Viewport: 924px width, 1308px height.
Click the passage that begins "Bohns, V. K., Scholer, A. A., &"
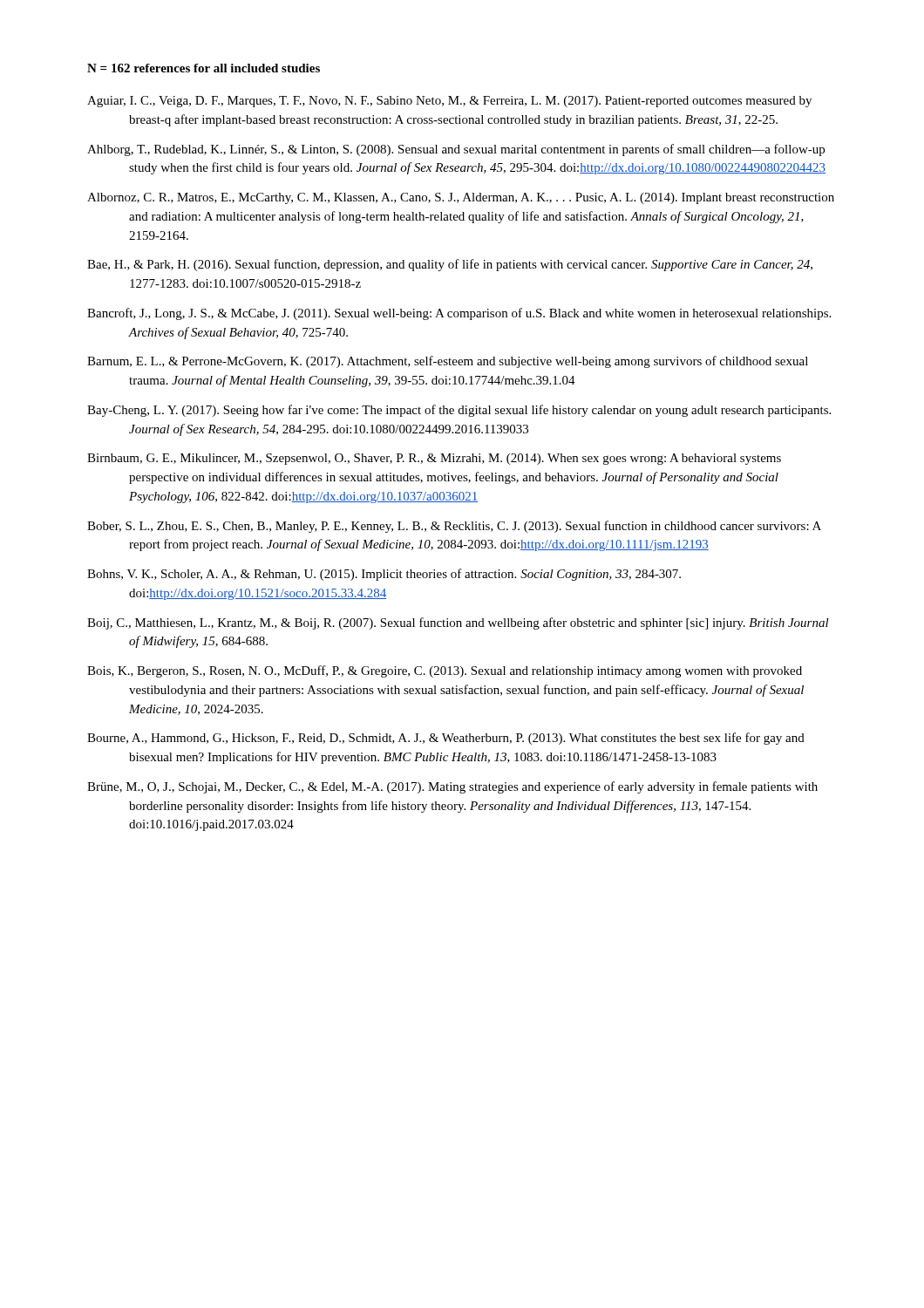(462, 584)
